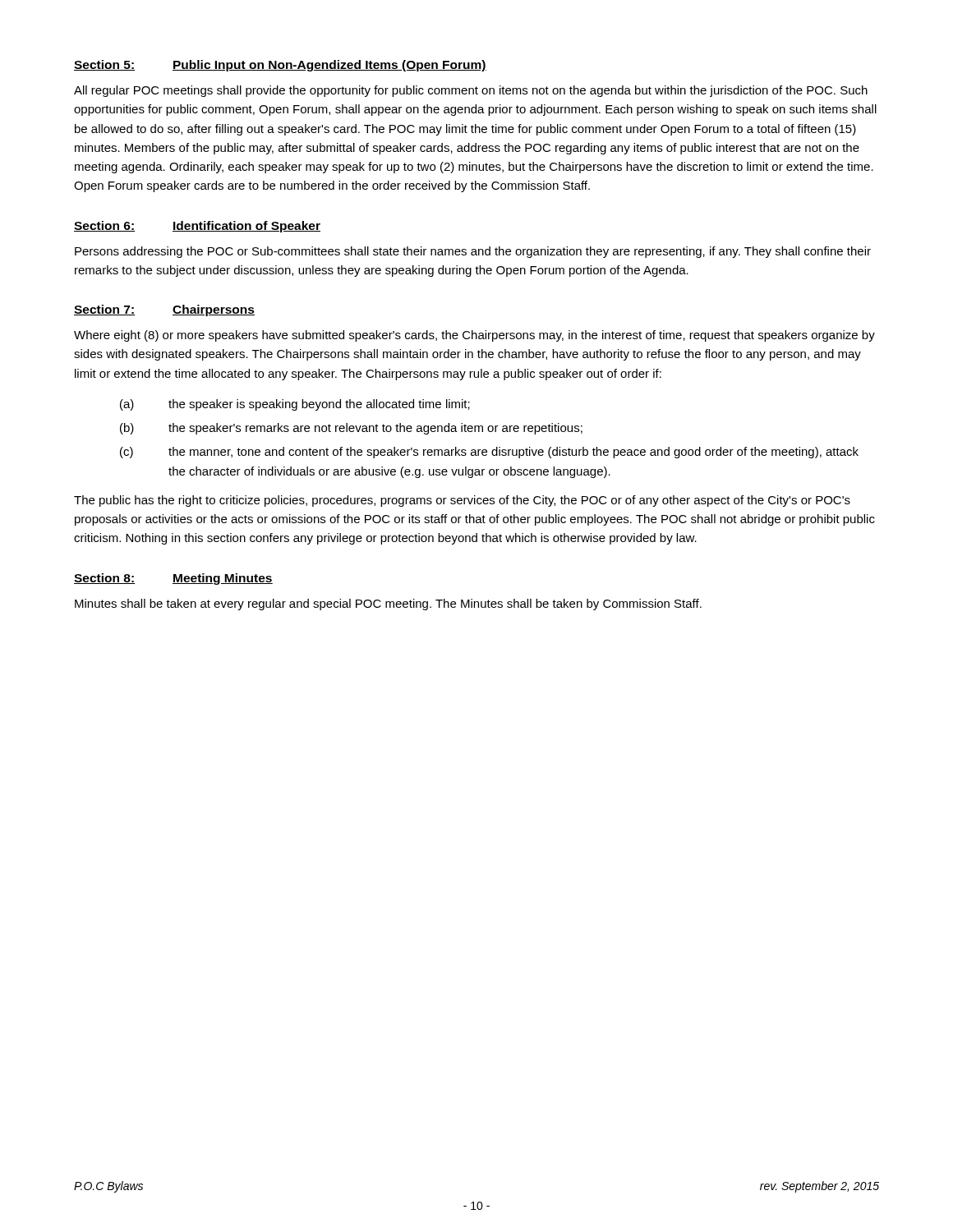Click the passage that begins "(a) the speaker"

coord(476,404)
